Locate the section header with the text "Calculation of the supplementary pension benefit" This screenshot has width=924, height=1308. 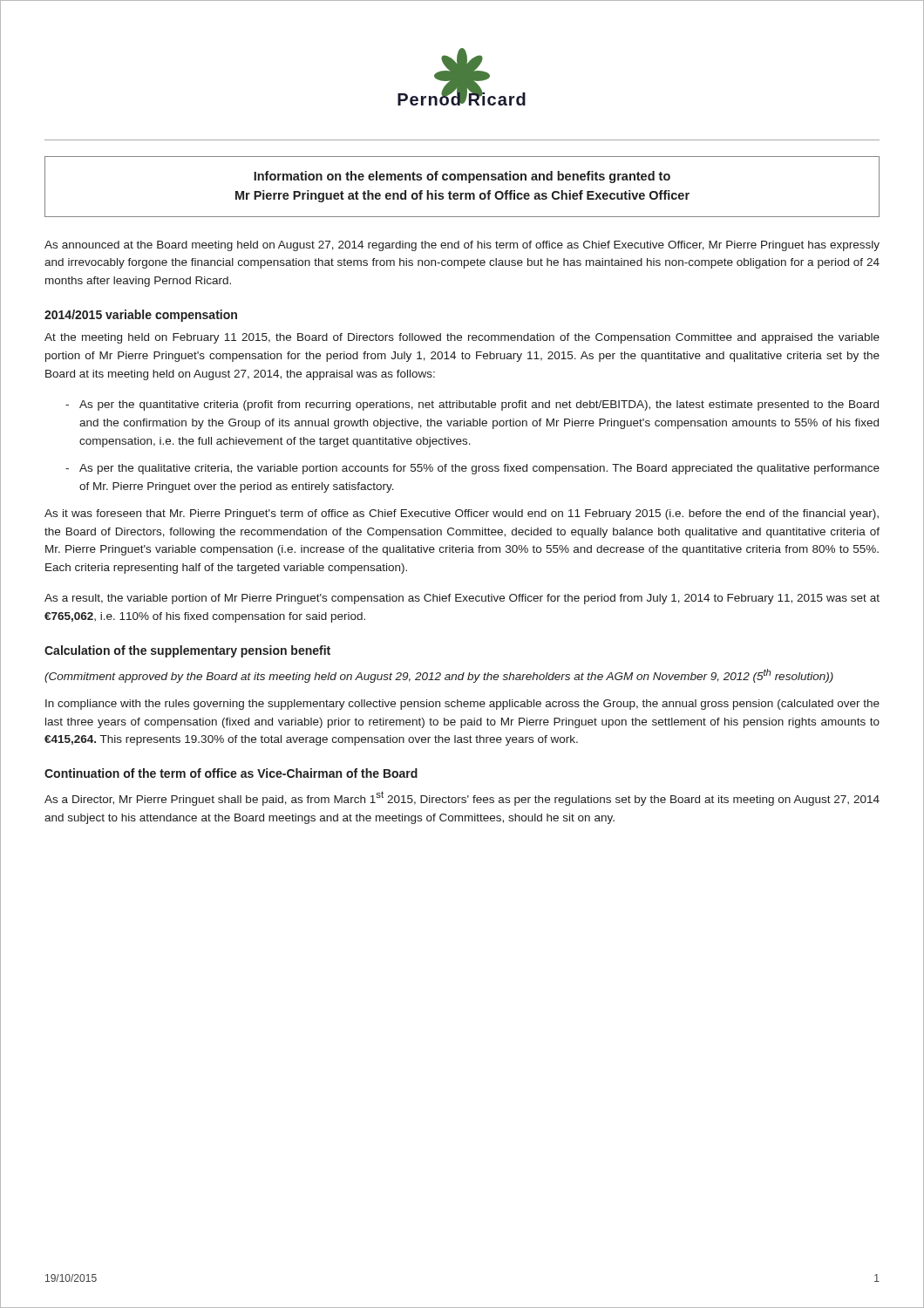[188, 651]
